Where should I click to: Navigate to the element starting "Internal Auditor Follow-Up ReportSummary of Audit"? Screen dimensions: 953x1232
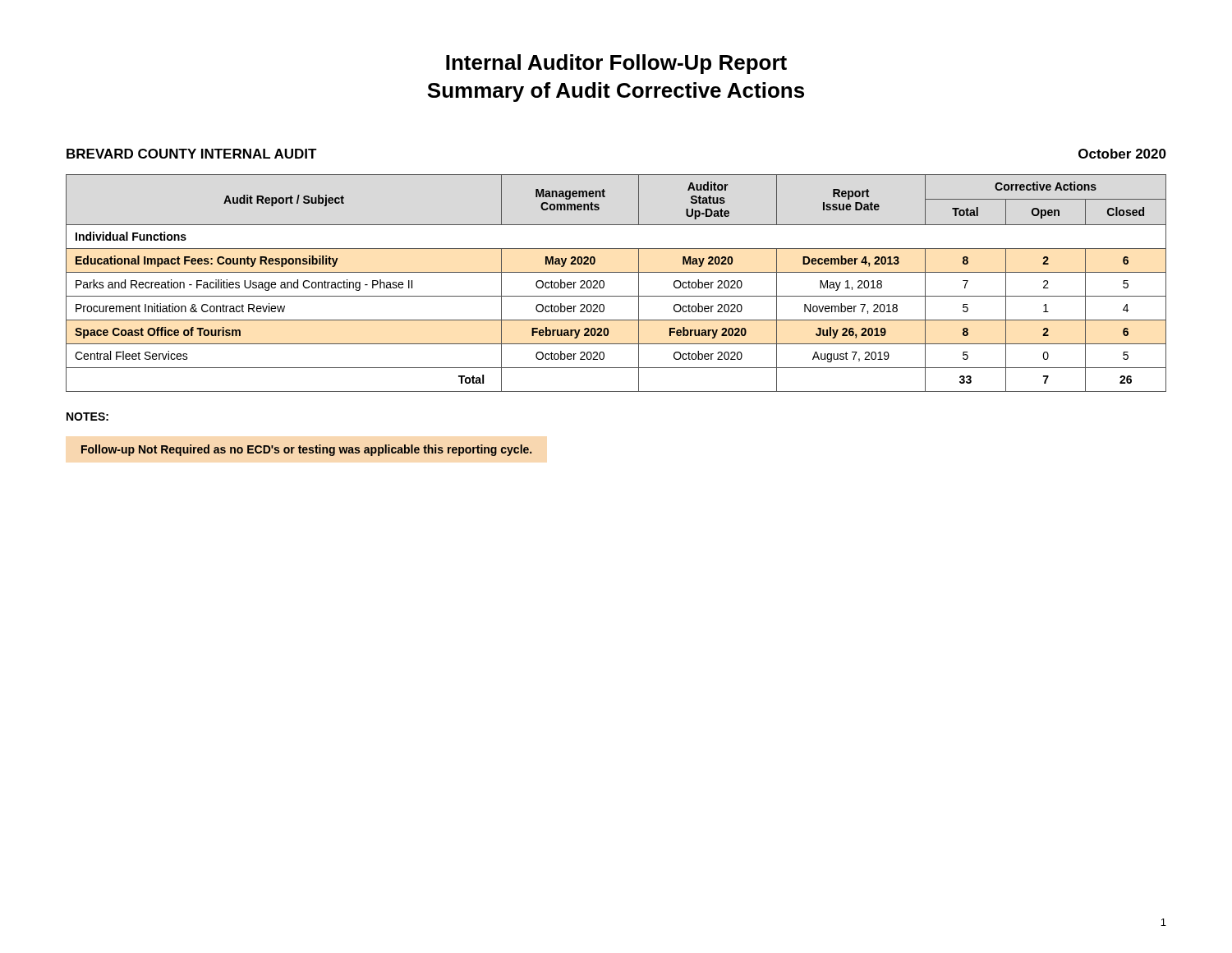tap(616, 77)
